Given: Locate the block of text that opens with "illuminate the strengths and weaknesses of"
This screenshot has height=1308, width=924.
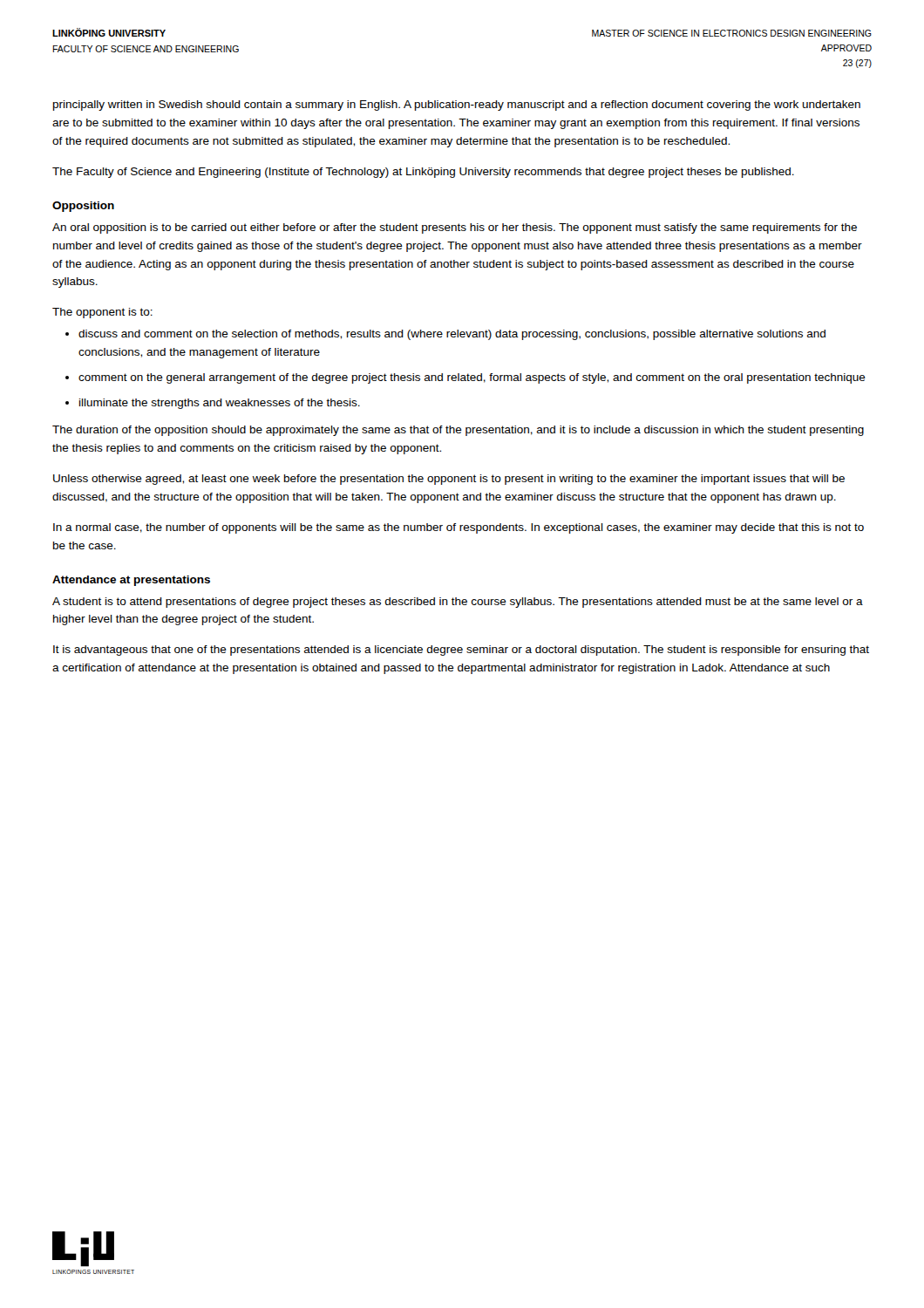Looking at the screenshot, I should point(219,402).
